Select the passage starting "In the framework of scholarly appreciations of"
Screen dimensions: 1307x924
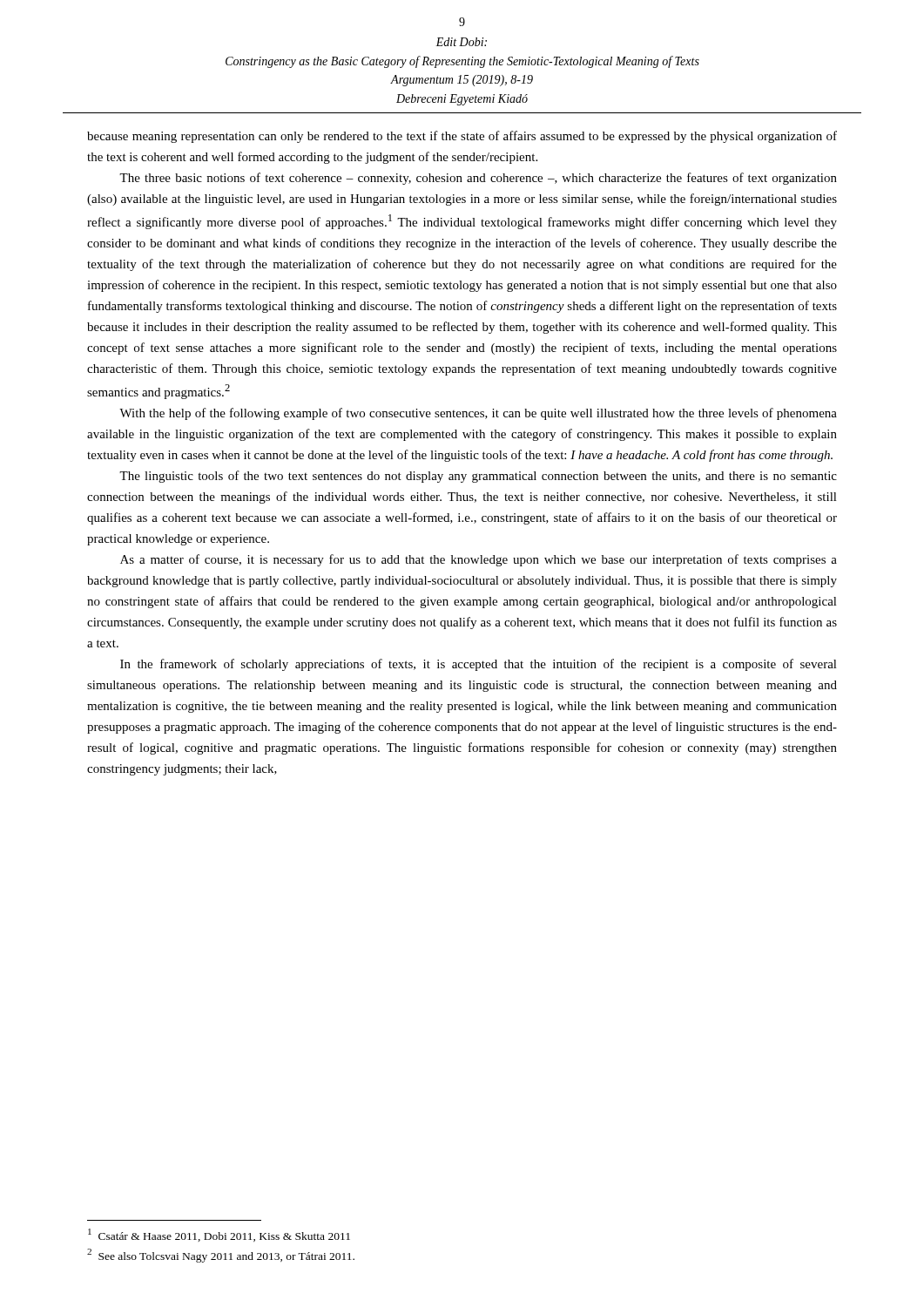pyautogui.click(x=462, y=716)
